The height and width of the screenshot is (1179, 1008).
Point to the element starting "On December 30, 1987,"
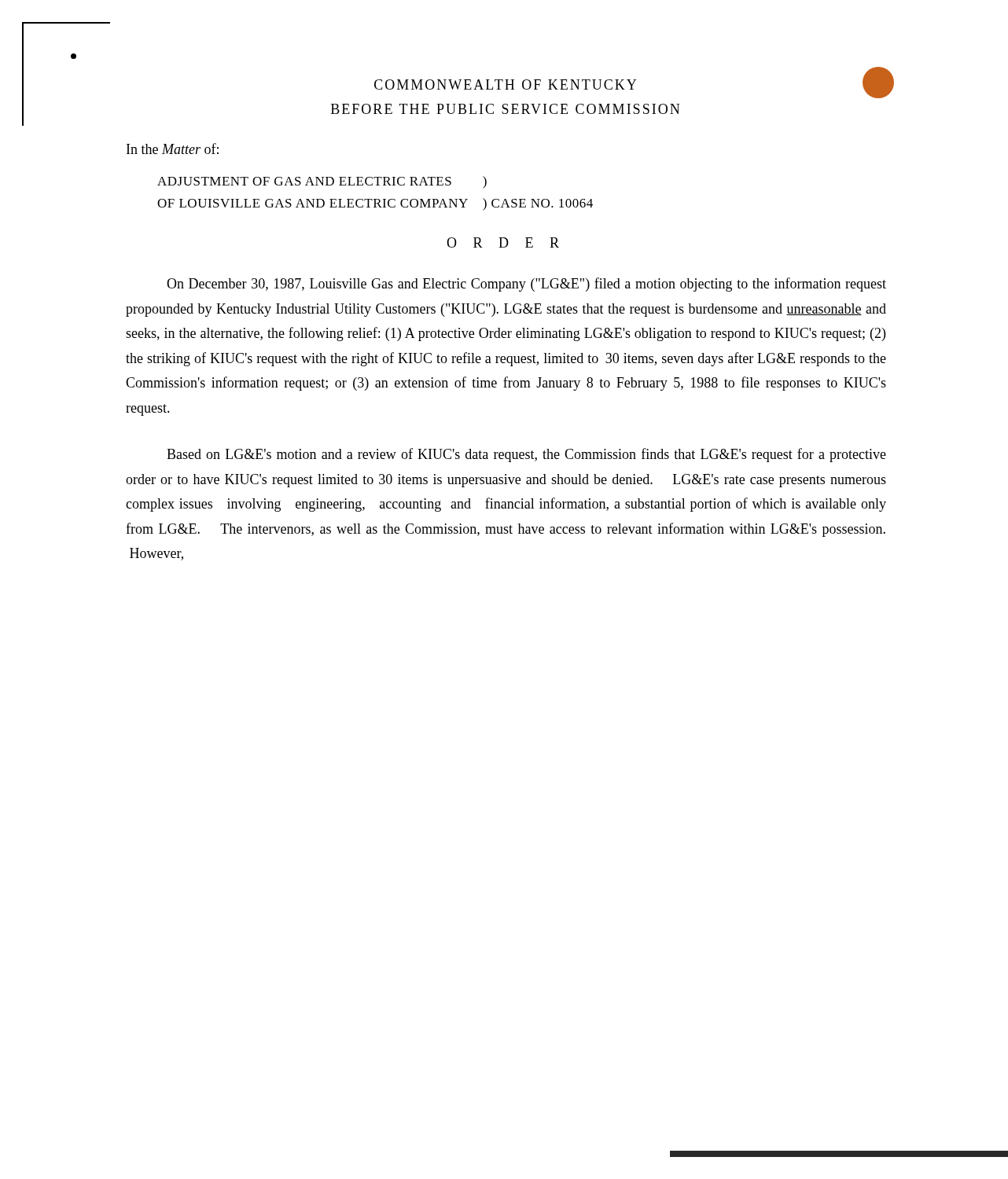[506, 346]
